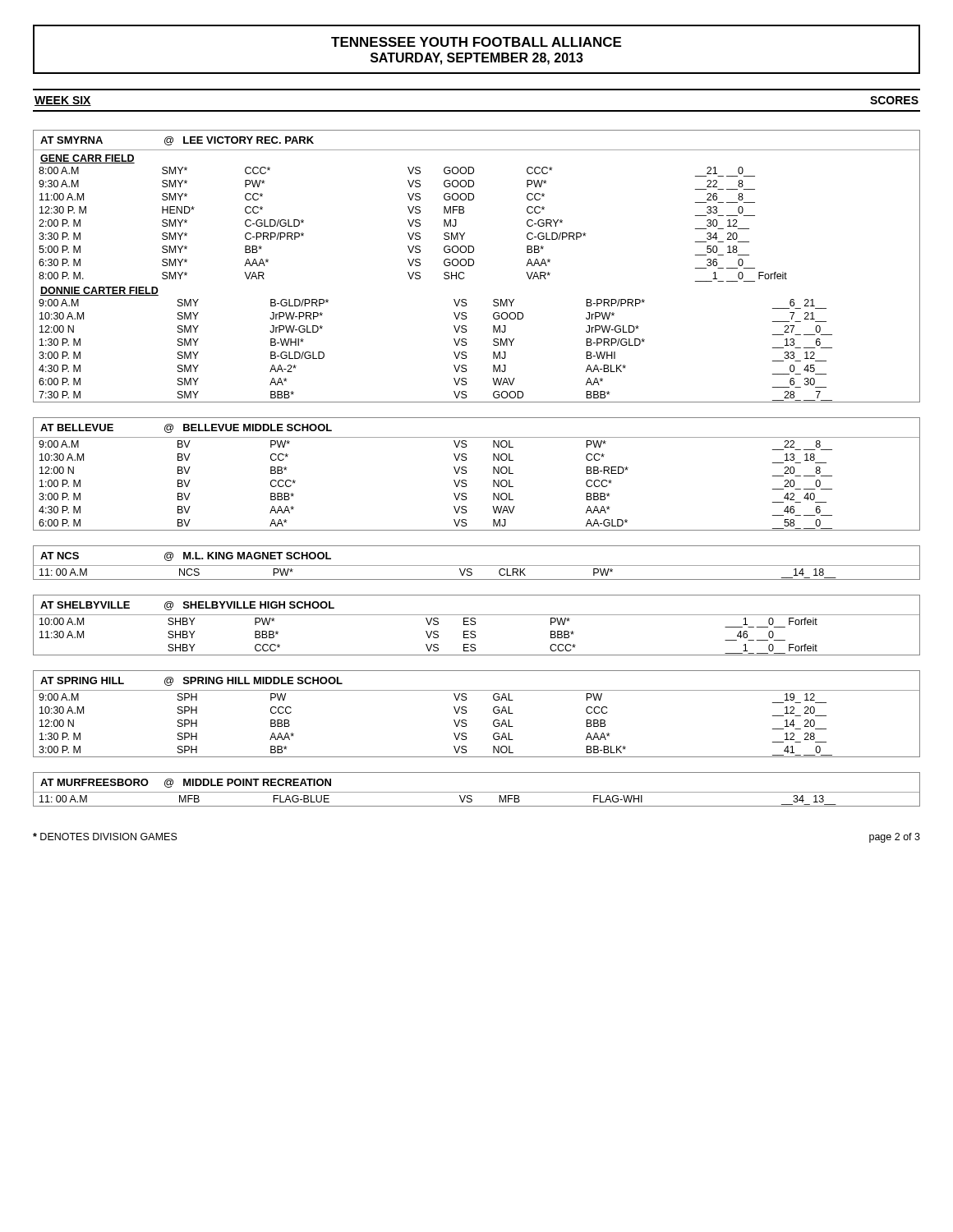
Task: Locate the table with the text "11:30 A.M"
Action: pos(476,625)
